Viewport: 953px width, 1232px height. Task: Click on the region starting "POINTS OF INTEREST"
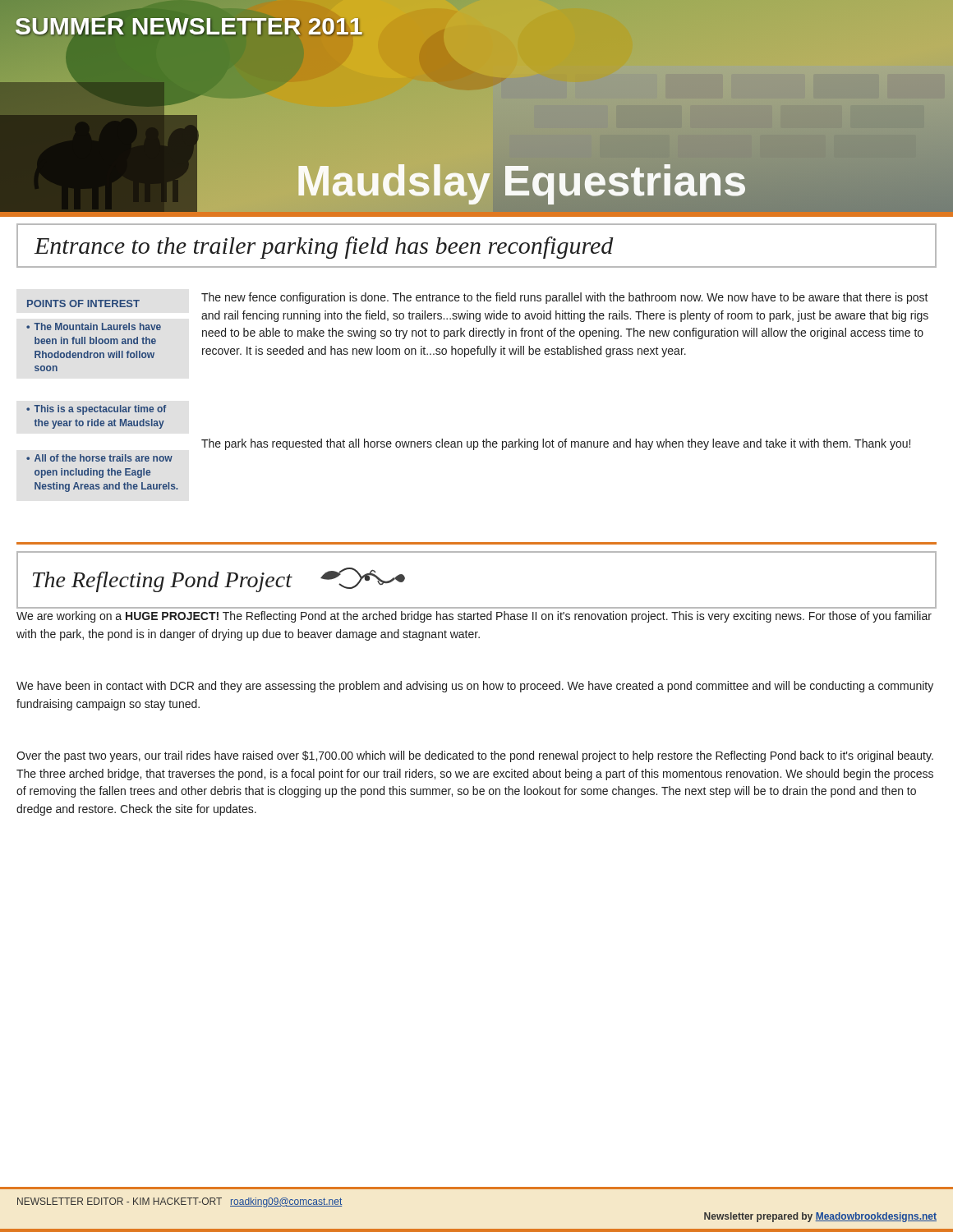coord(103,303)
